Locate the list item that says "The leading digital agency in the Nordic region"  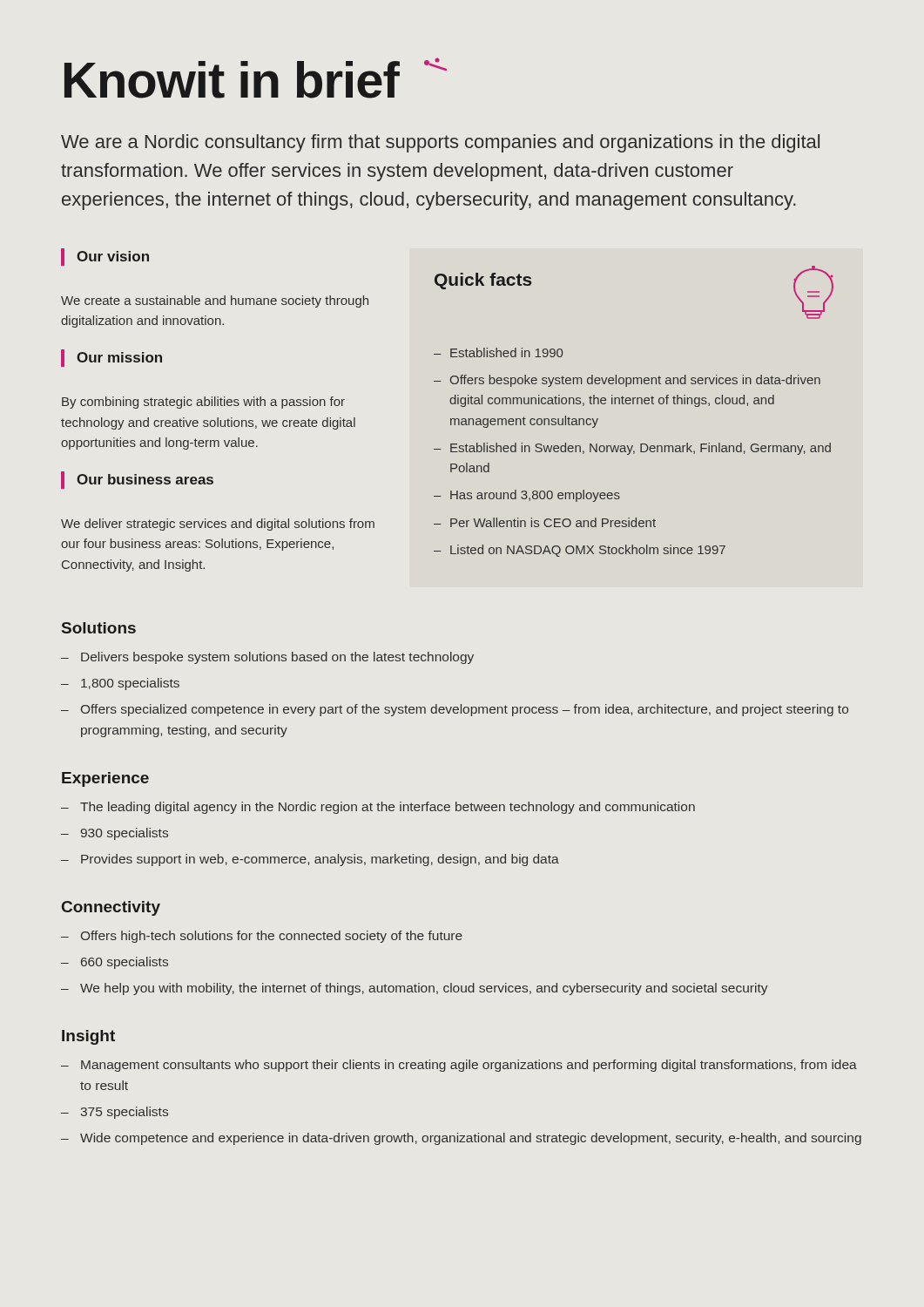[388, 806]
